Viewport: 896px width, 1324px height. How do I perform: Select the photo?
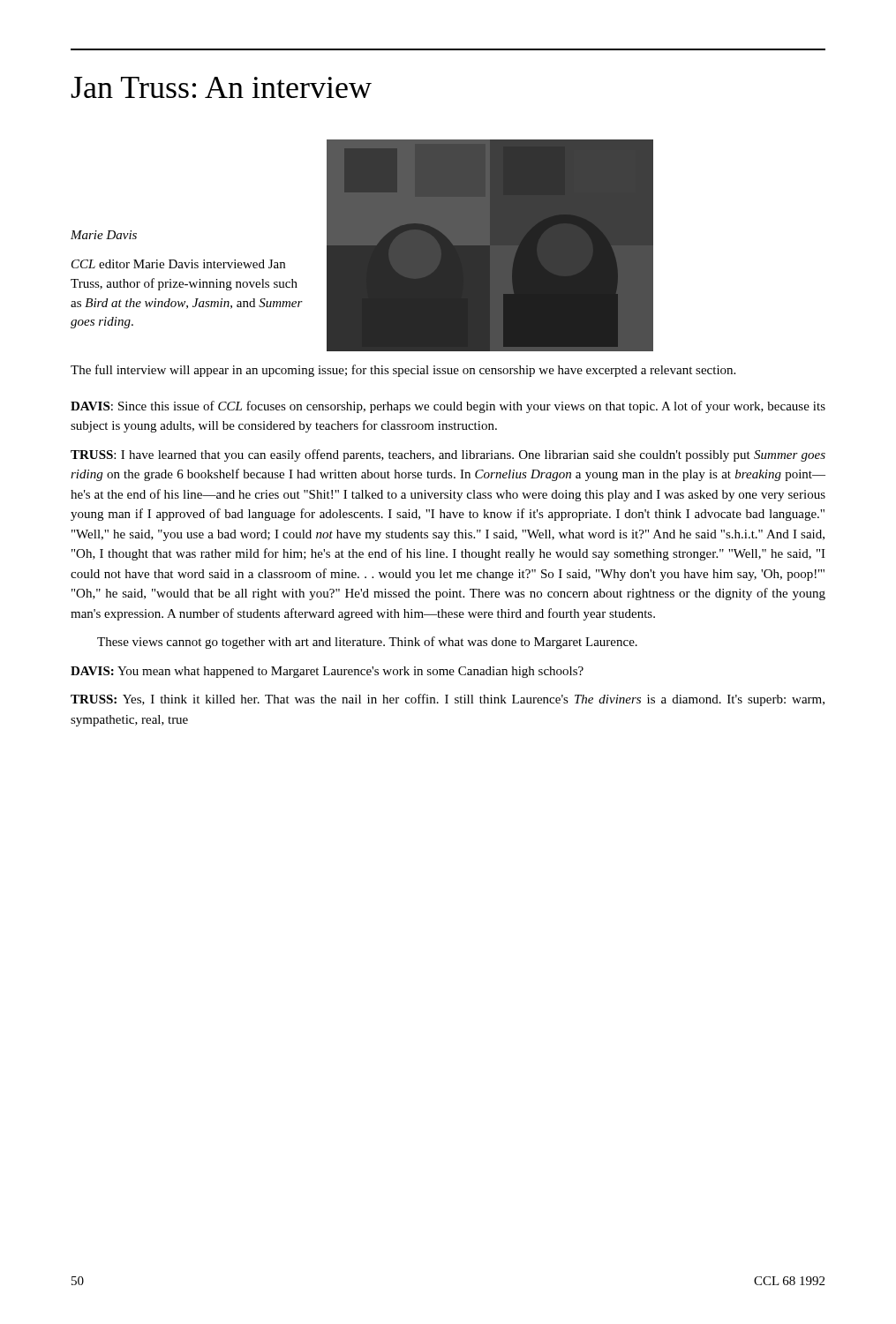[490, 245]
